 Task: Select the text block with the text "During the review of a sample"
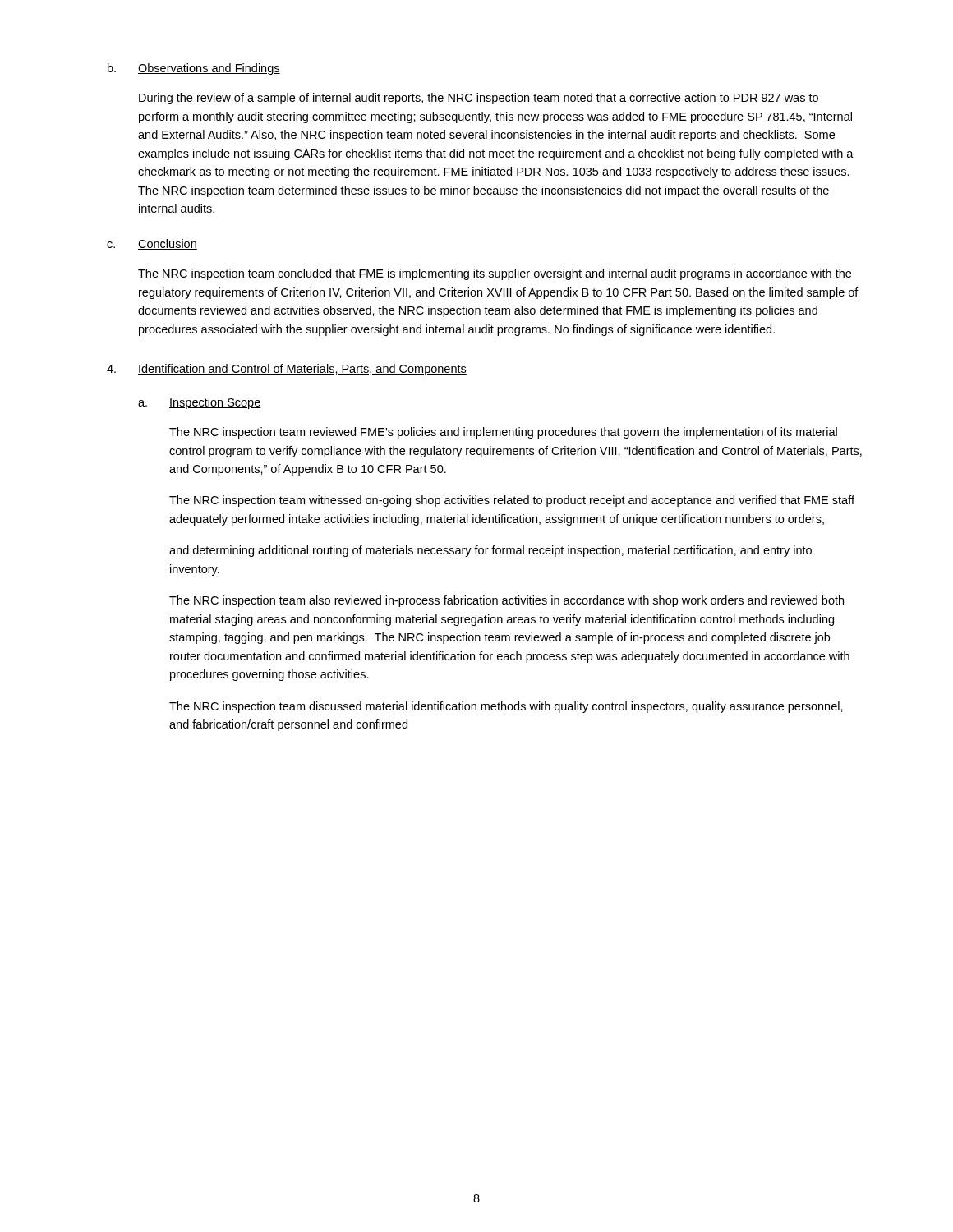(x=496, y=154)
